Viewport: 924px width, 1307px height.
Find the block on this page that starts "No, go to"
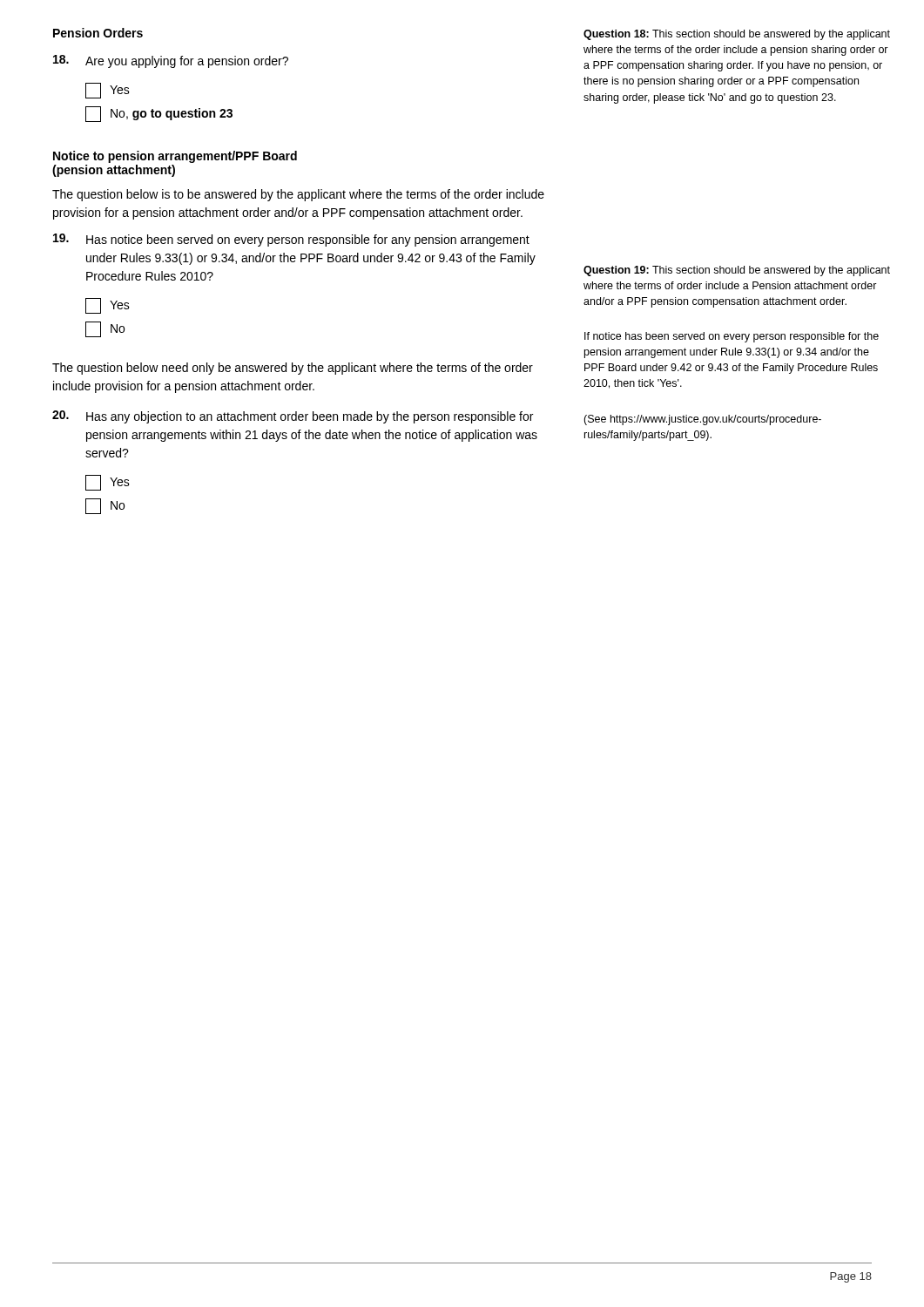(159, 114)
